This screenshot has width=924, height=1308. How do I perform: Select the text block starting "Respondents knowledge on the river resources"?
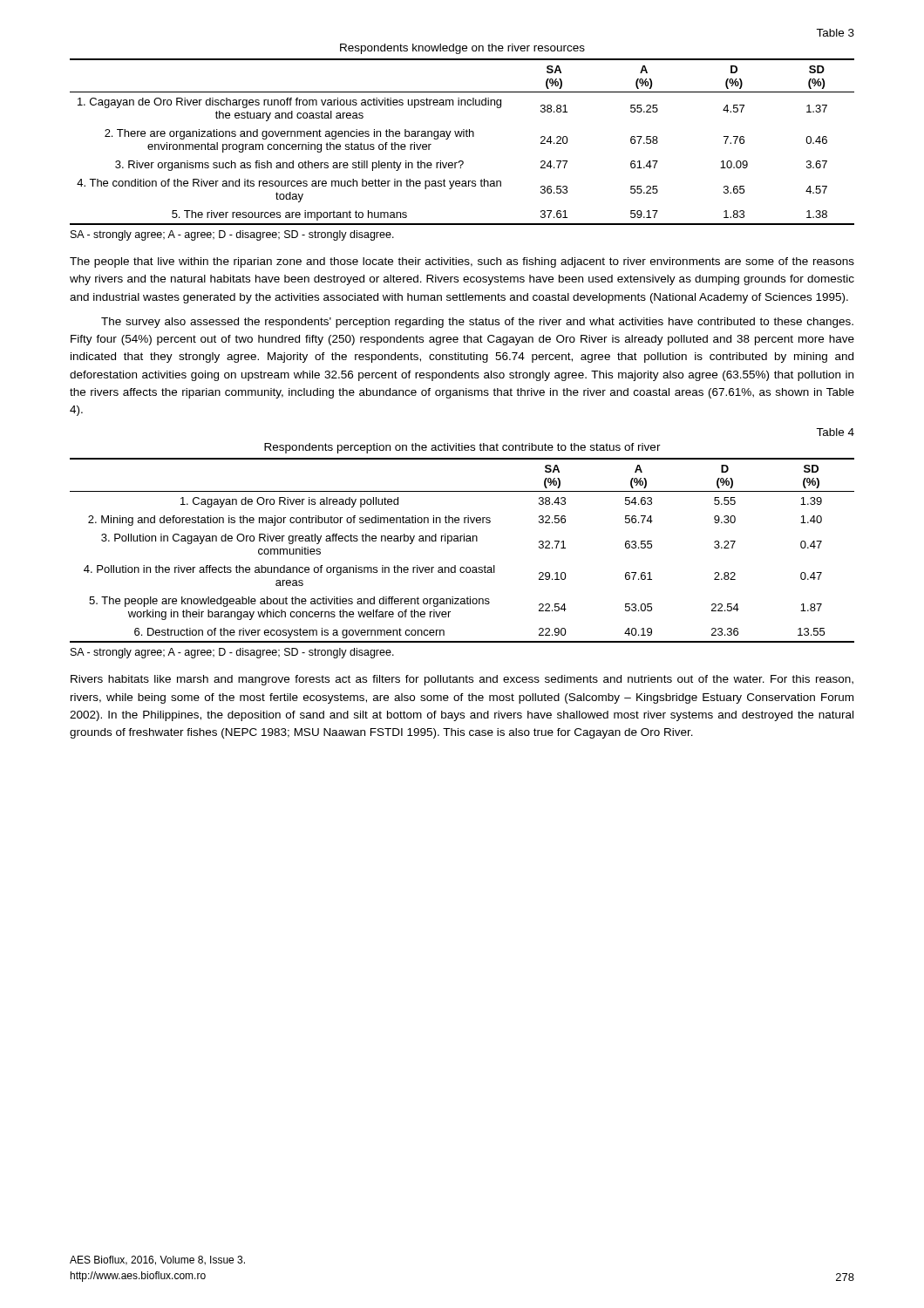(462, 47)
